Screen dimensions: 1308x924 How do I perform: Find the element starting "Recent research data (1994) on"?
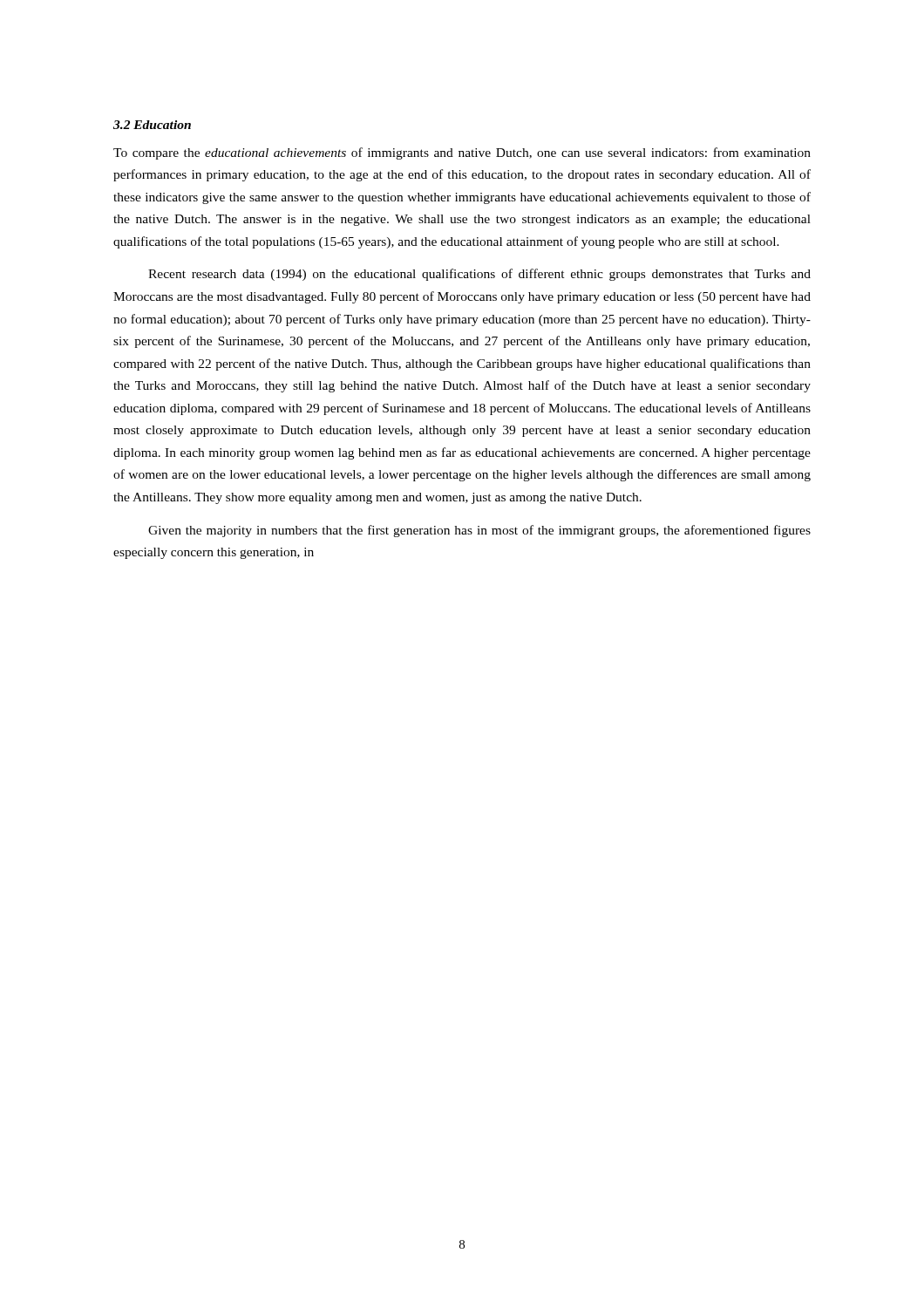tap(462, 385)
